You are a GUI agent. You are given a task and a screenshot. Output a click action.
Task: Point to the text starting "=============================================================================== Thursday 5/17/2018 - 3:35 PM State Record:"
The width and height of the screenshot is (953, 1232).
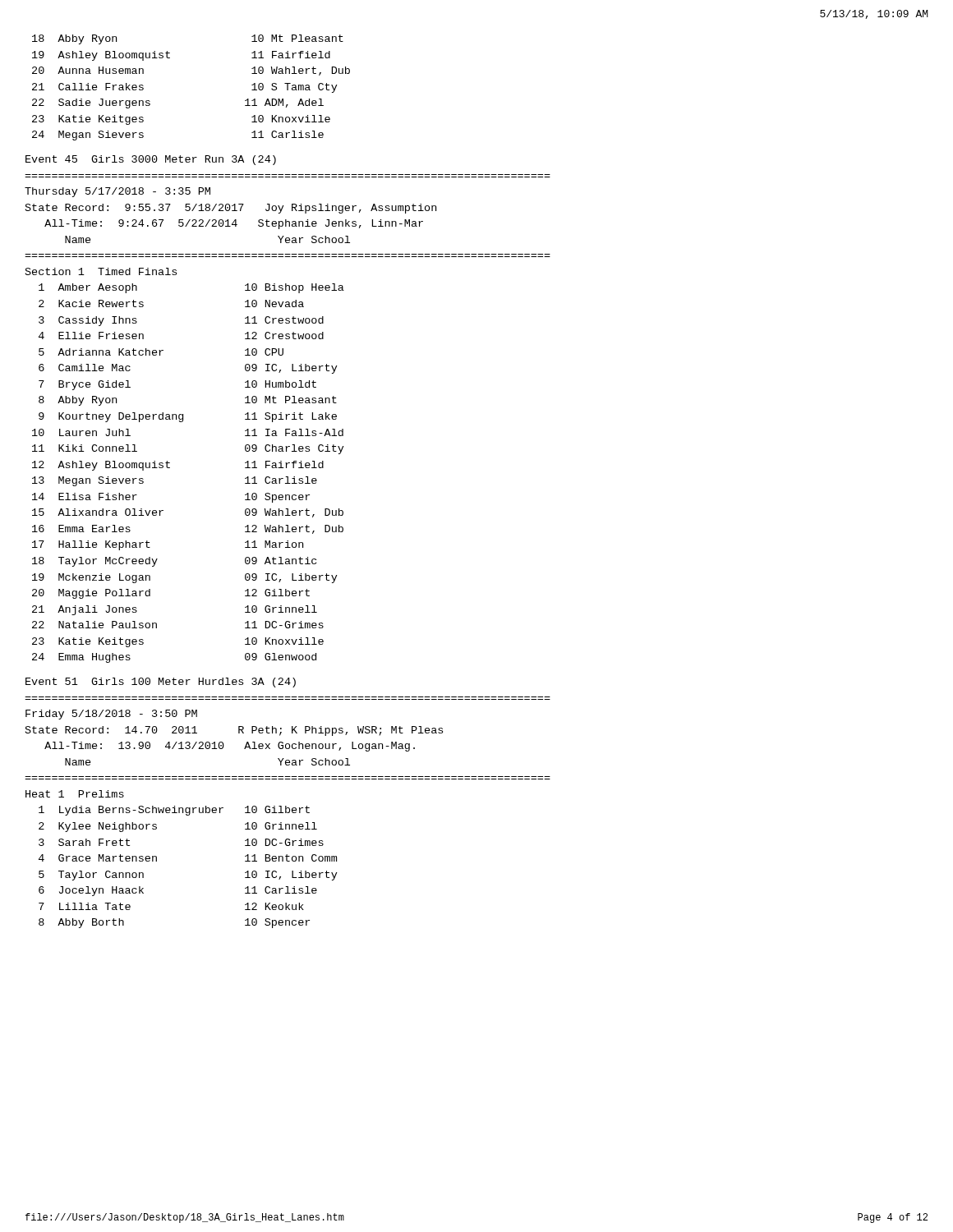117,192
